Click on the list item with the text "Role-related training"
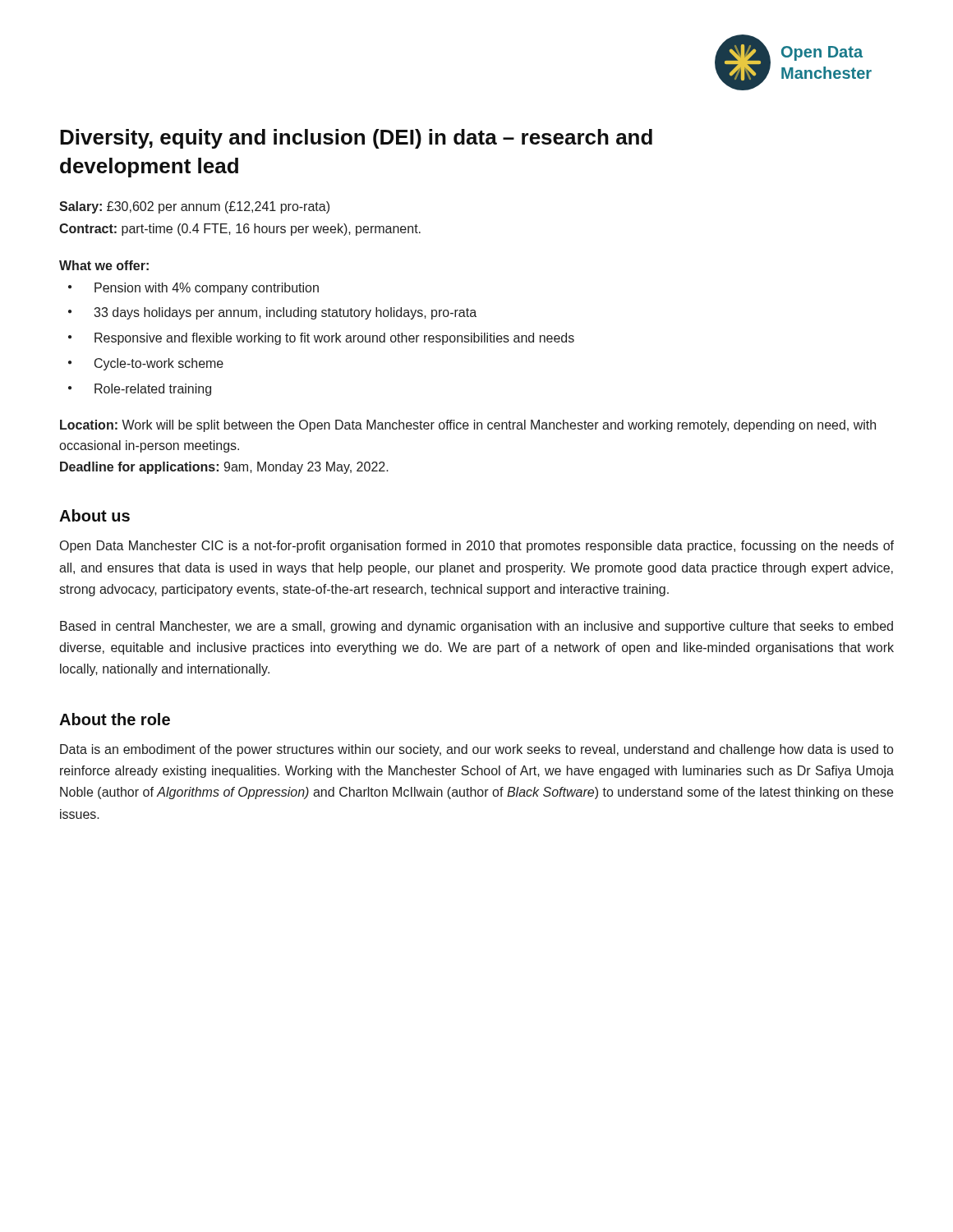This screenshot has height=1232, width=953. (153, 389)
